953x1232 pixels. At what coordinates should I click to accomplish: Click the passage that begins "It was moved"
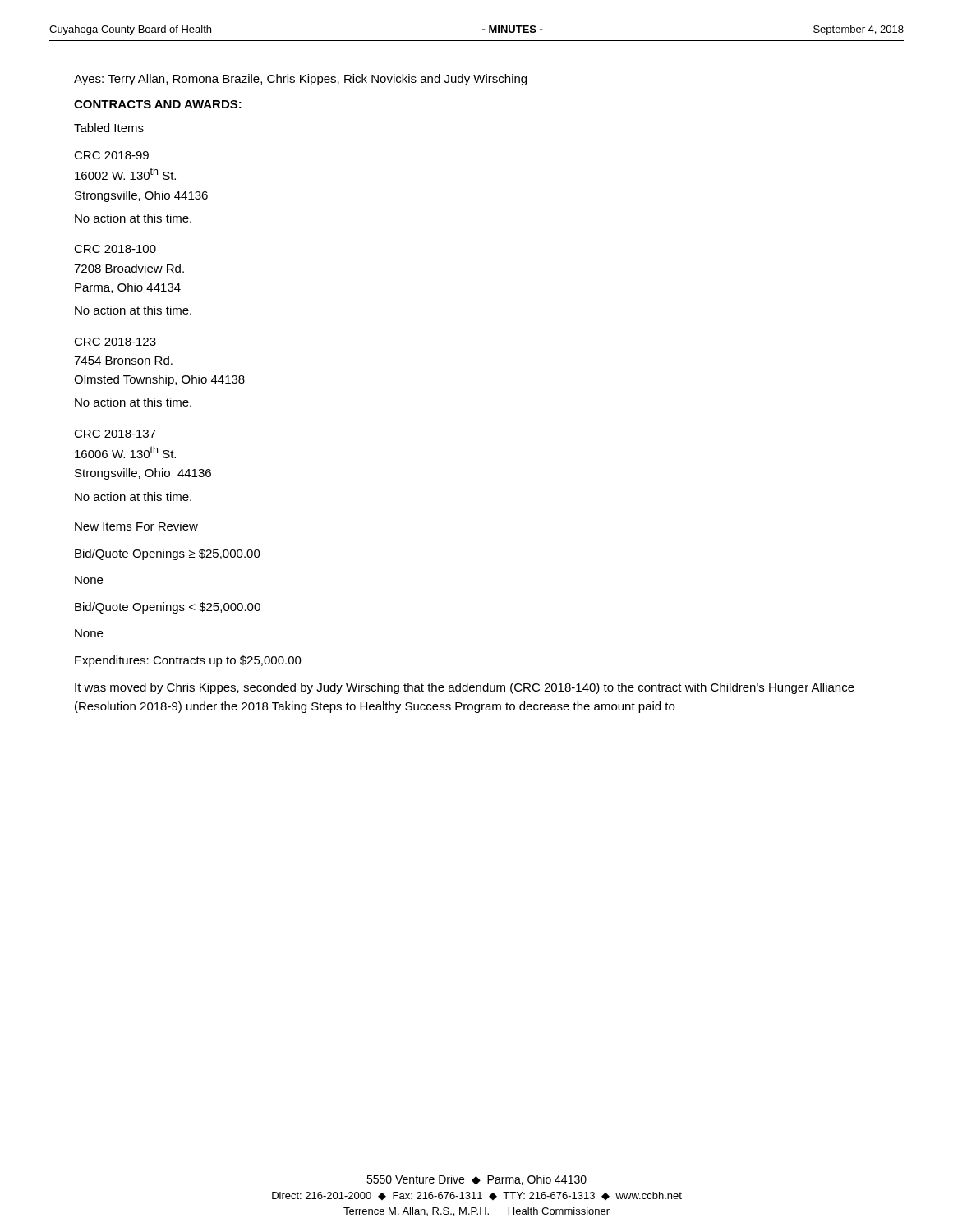(x=464, y=697)
